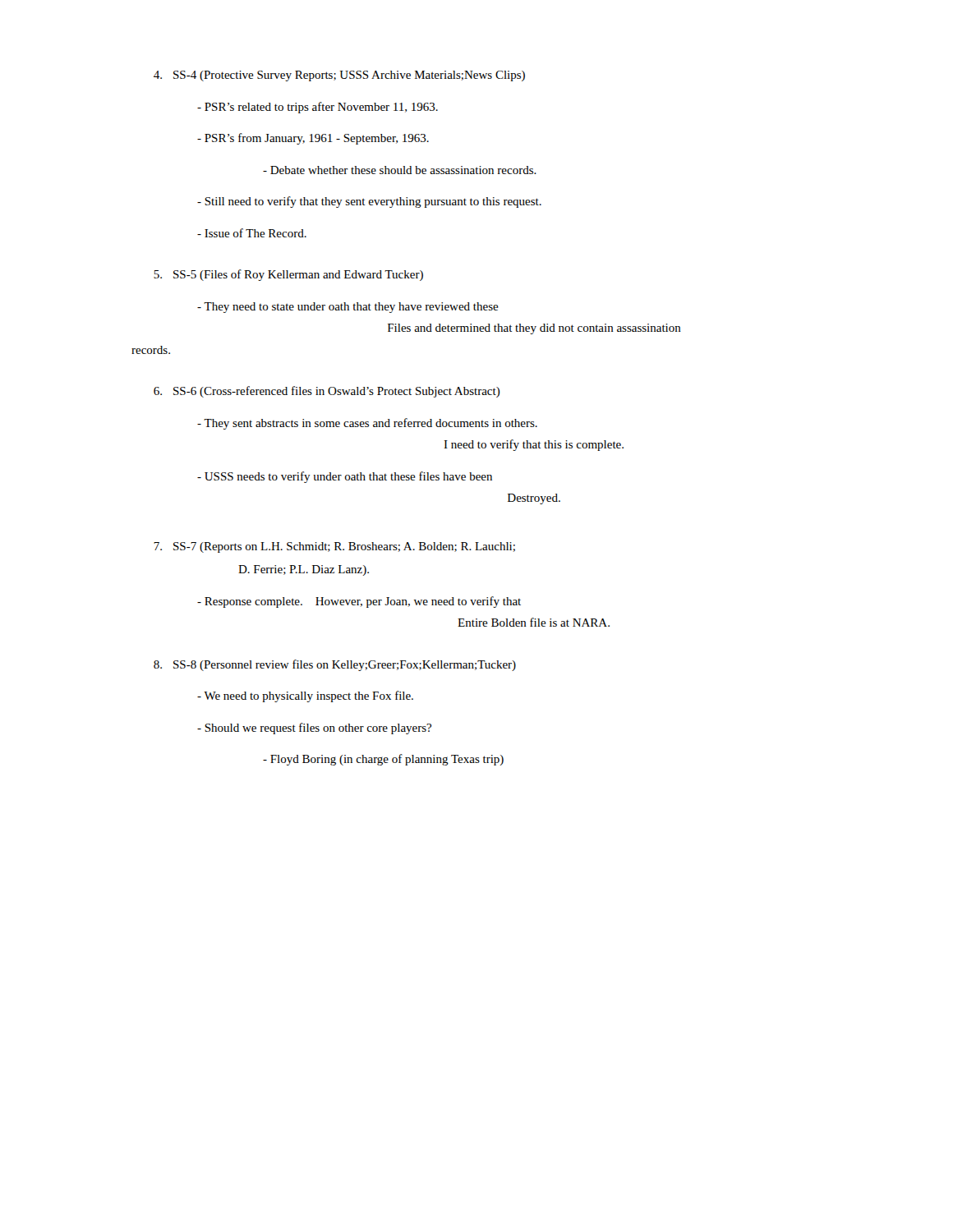The height and width of the screenshot is (1232, 953).
Task: Select the list item containing "Should we request files on"
Action: coord(315,727)
